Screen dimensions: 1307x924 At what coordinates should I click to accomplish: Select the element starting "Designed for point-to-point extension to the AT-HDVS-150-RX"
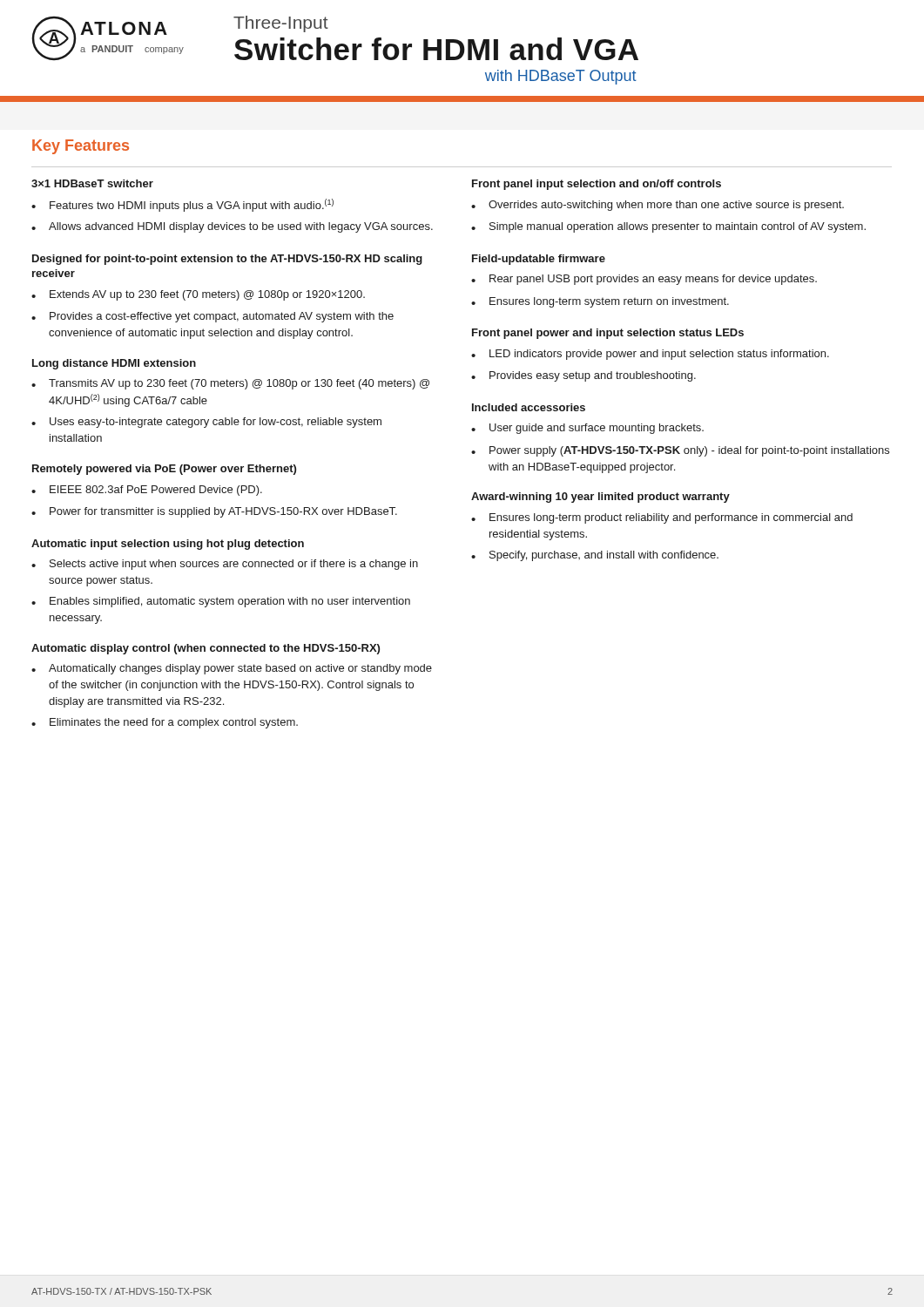pos(227,266)
